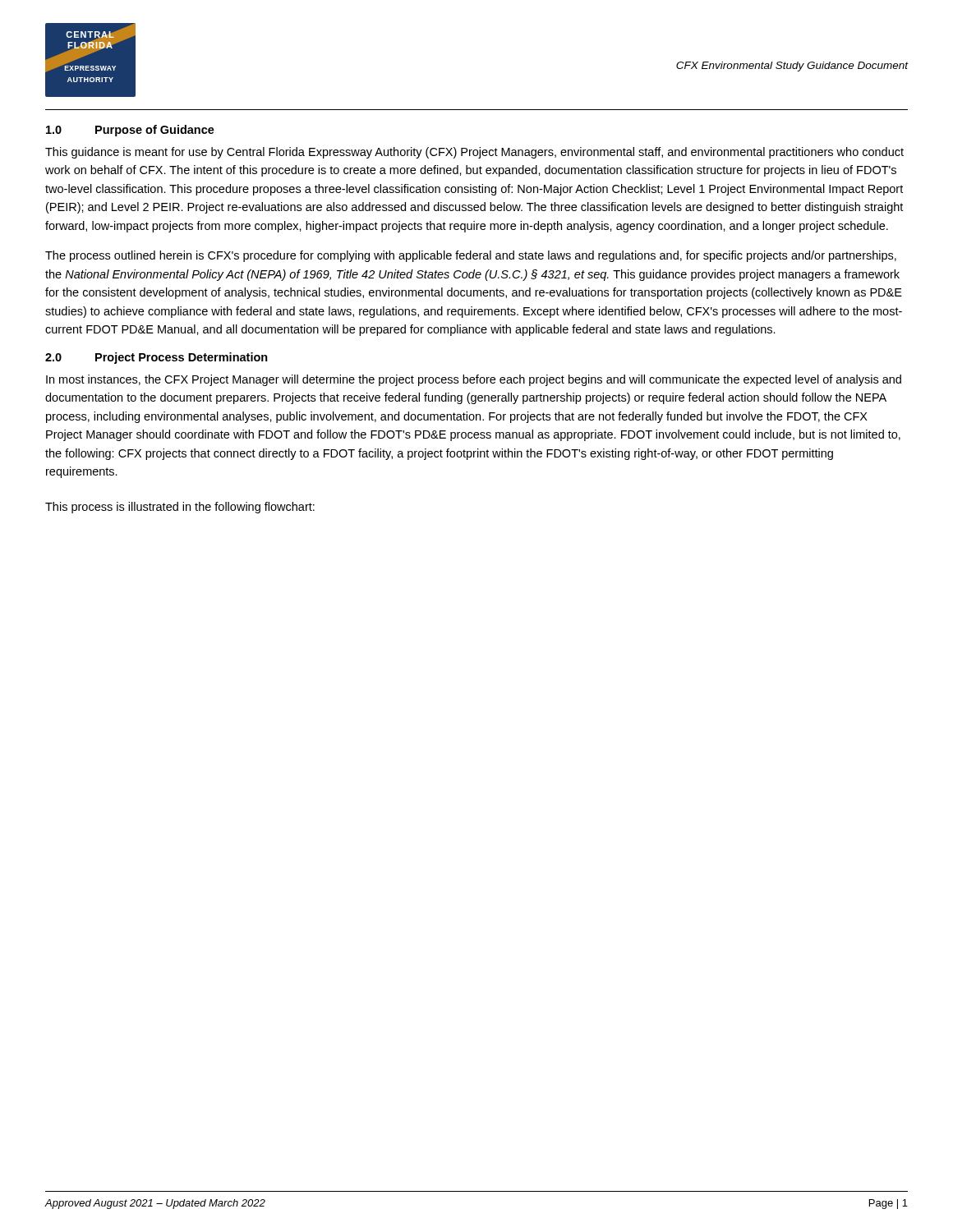Screen dimensions: 1232x953
Task: Click a logo
Action: coord(90,60)
